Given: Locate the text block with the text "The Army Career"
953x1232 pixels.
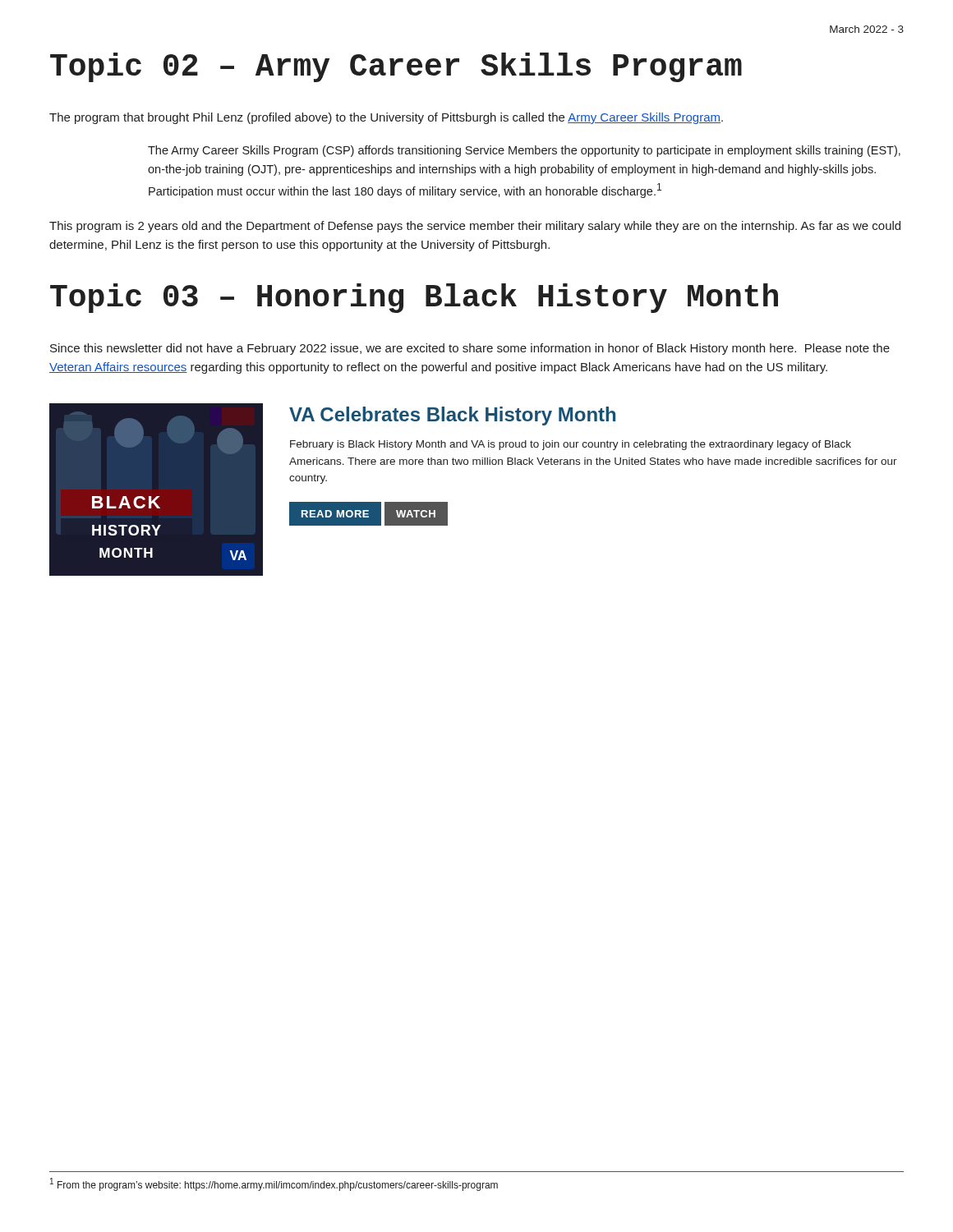Looking at the screenshot, I should tap(524, 171).
